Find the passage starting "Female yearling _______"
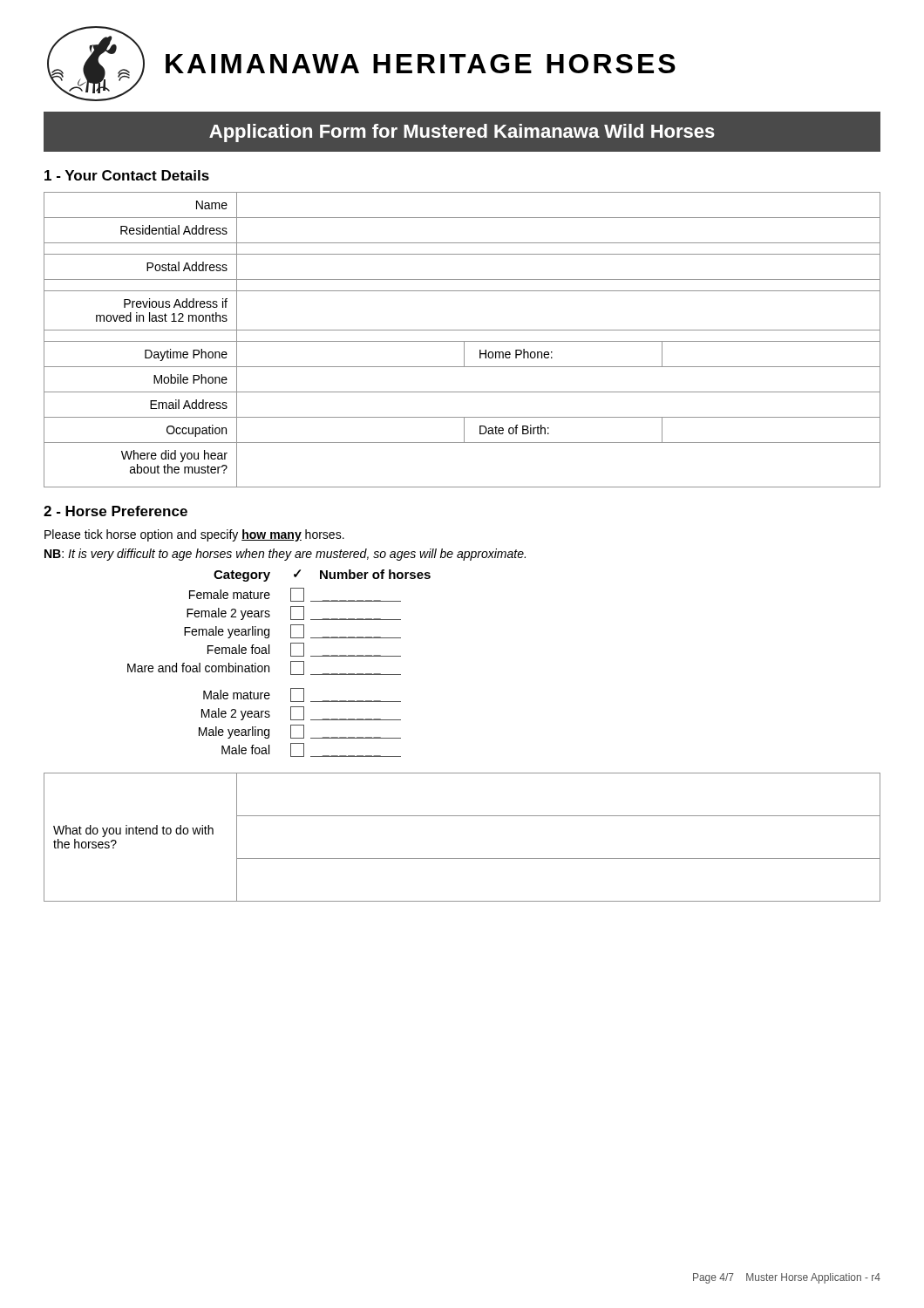The height and width of the screenshot is (1308, 924). click(x=292, y=631)
